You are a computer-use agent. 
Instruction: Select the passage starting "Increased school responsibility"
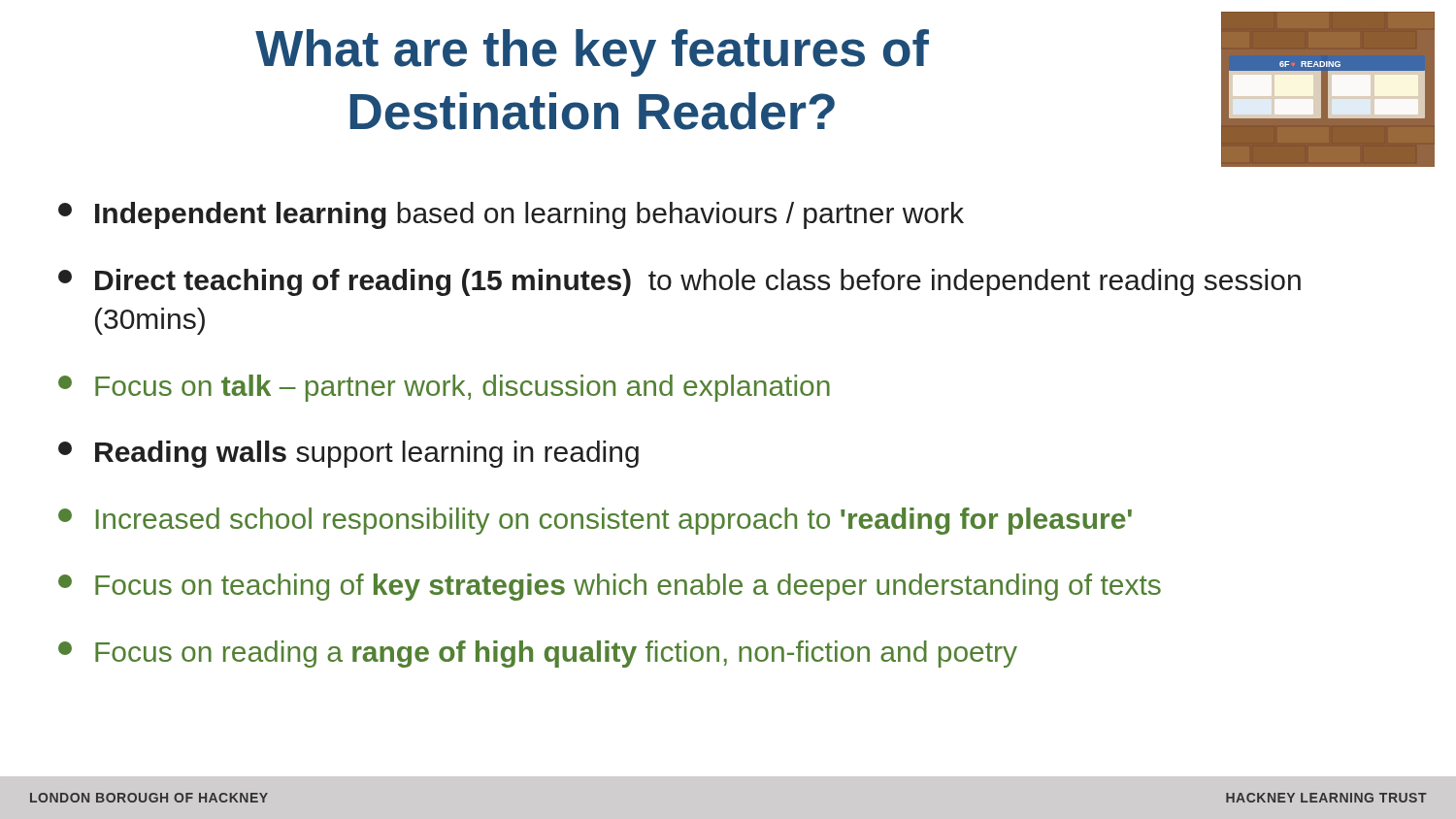click(x=728, y=519)
